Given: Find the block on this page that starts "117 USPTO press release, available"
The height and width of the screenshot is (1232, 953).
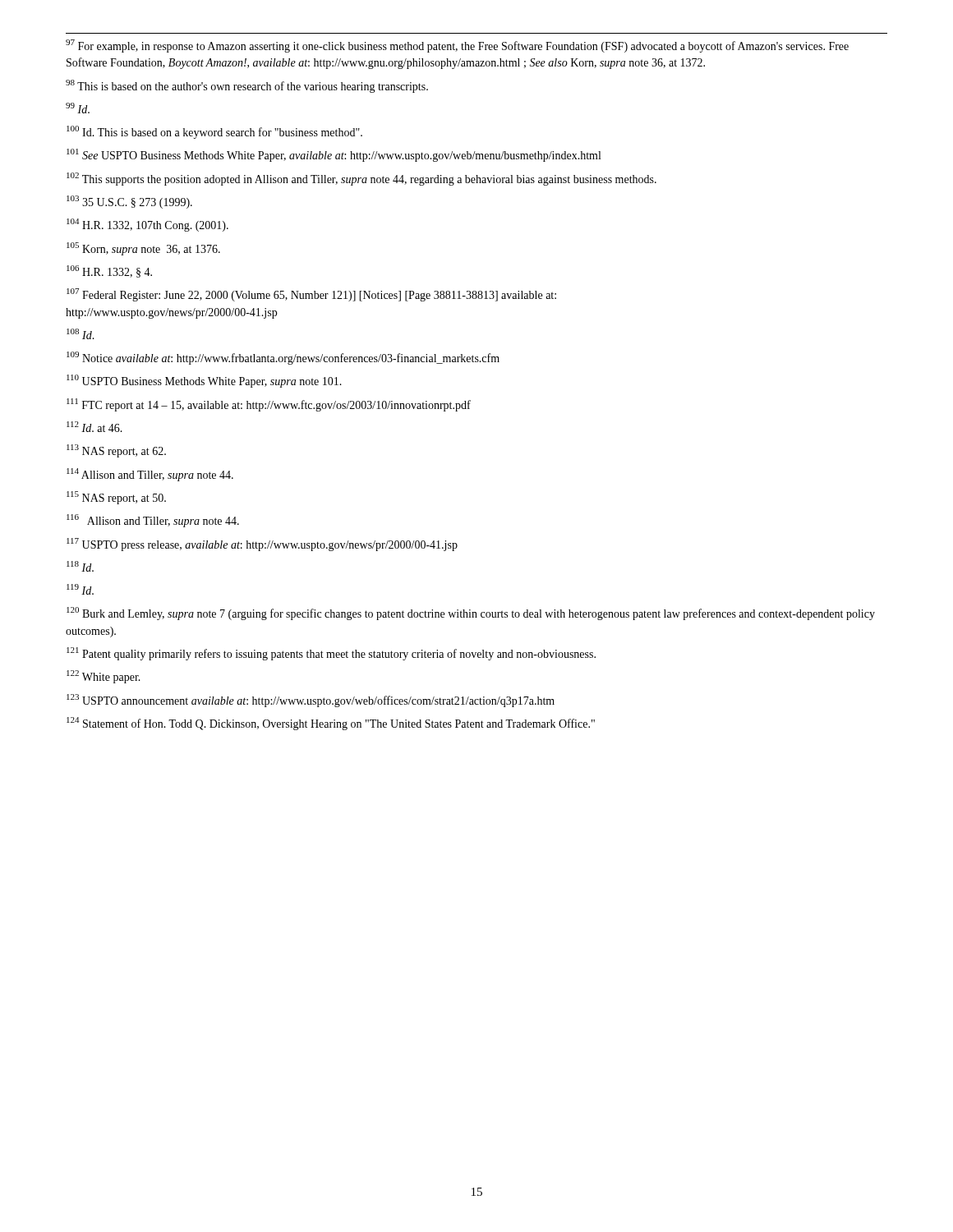Looking at the screenshot, I should click(262, 544).
